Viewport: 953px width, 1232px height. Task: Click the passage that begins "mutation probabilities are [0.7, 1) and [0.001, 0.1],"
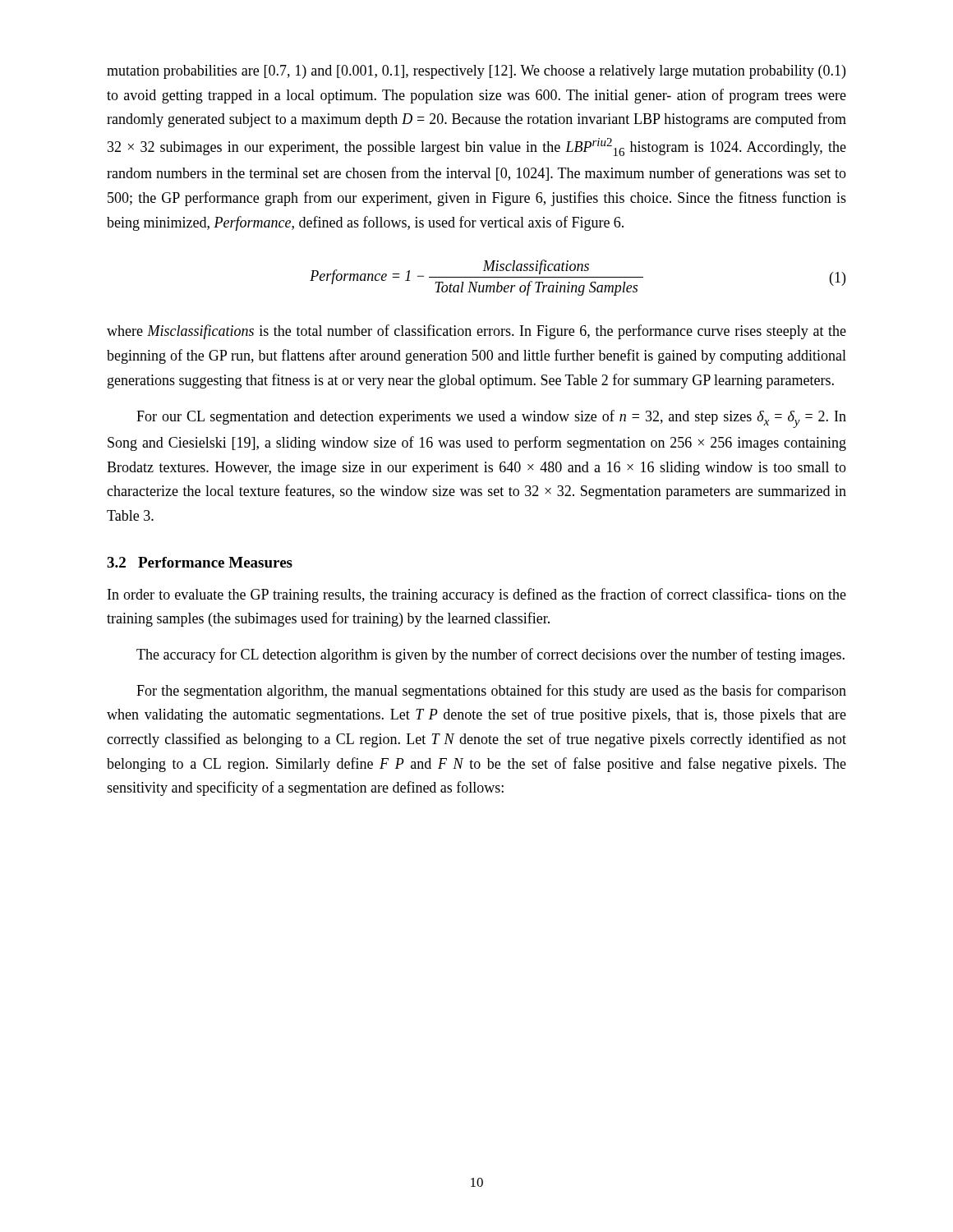(x=476, y=147)
